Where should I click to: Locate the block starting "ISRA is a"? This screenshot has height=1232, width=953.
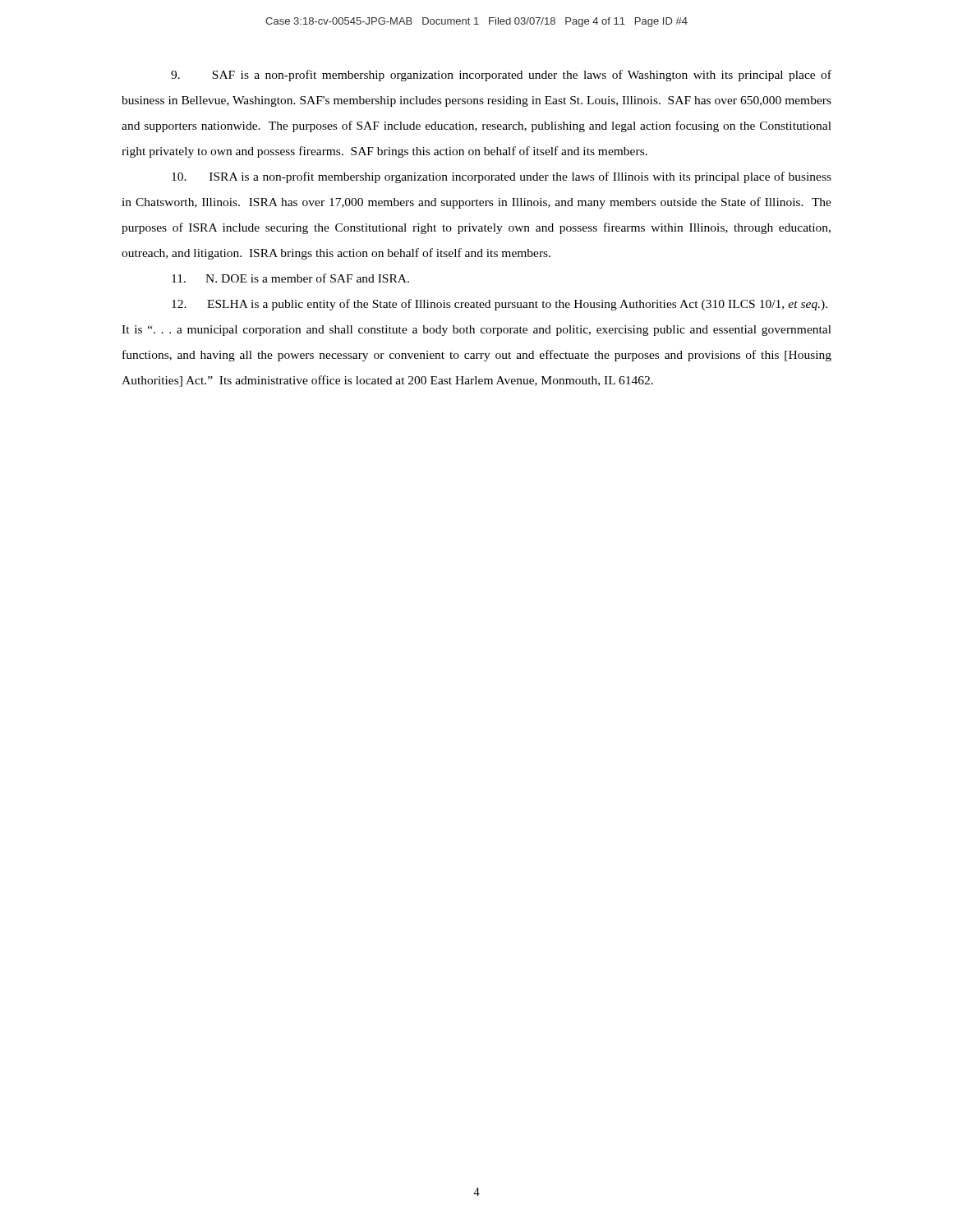[476, 214]
